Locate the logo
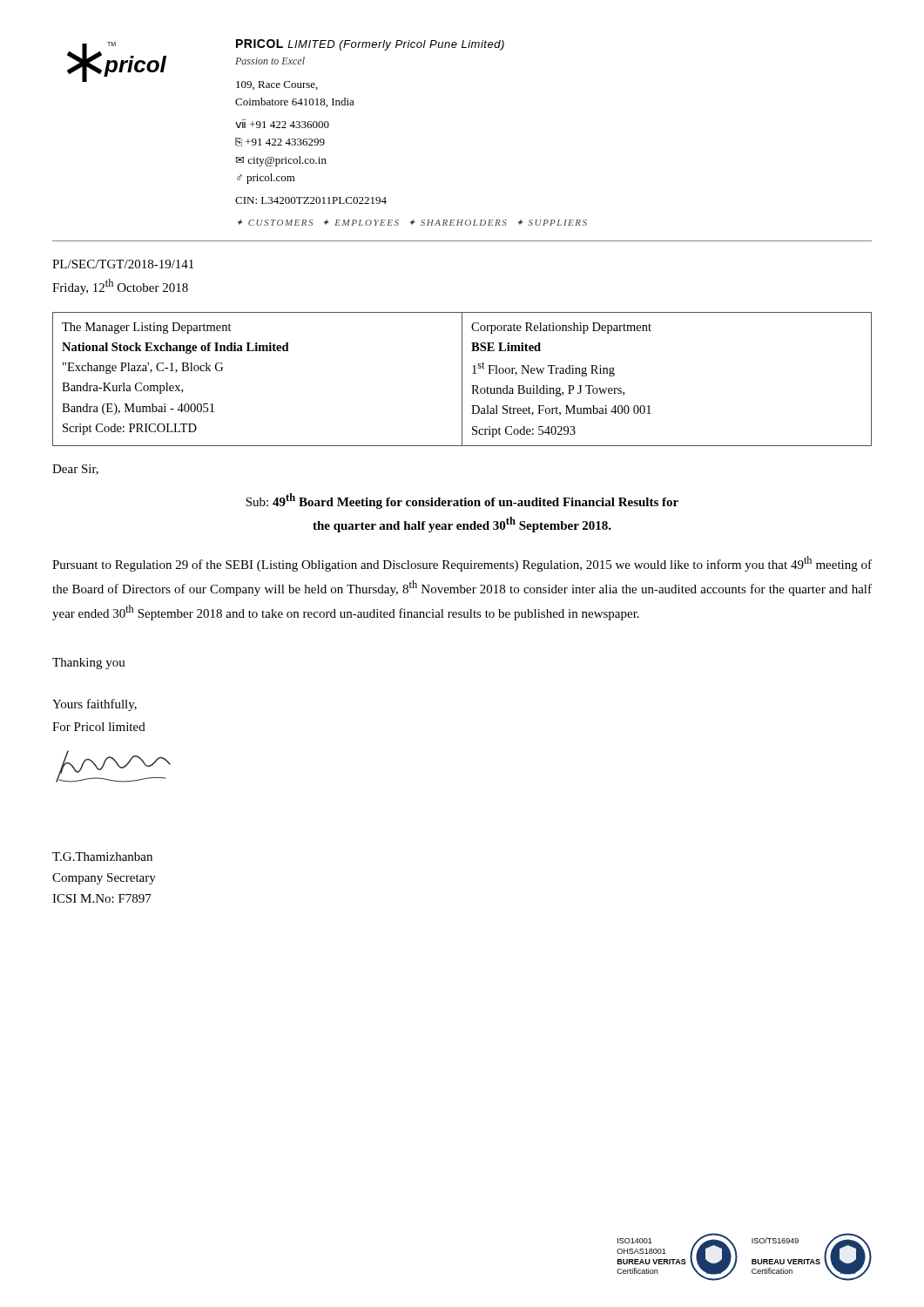Screen dimensions: 1307x924 click(744, 1257)
